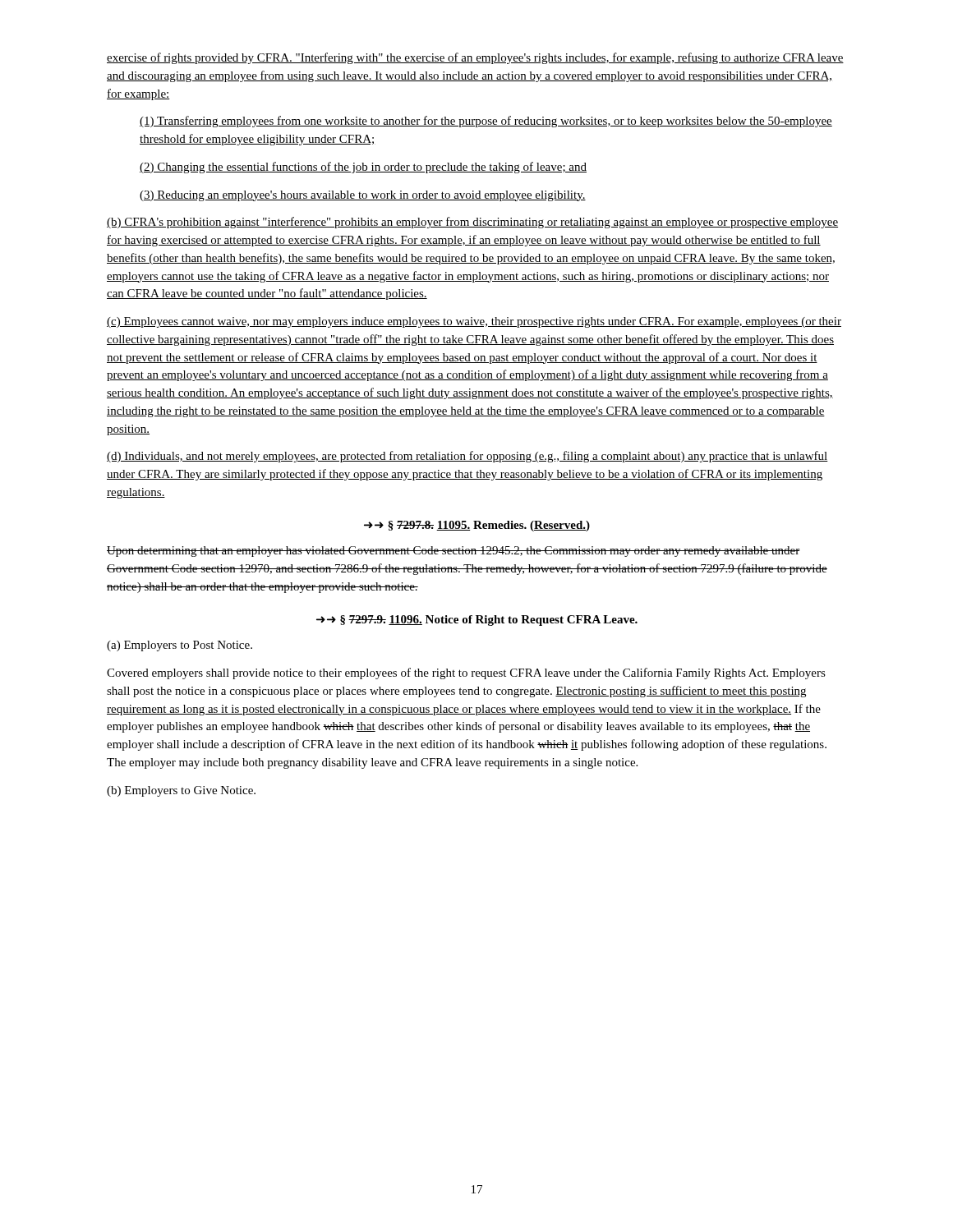
Task: Click on the text block that reads "(a) Employers to"
Action: (x=180, y=646)
